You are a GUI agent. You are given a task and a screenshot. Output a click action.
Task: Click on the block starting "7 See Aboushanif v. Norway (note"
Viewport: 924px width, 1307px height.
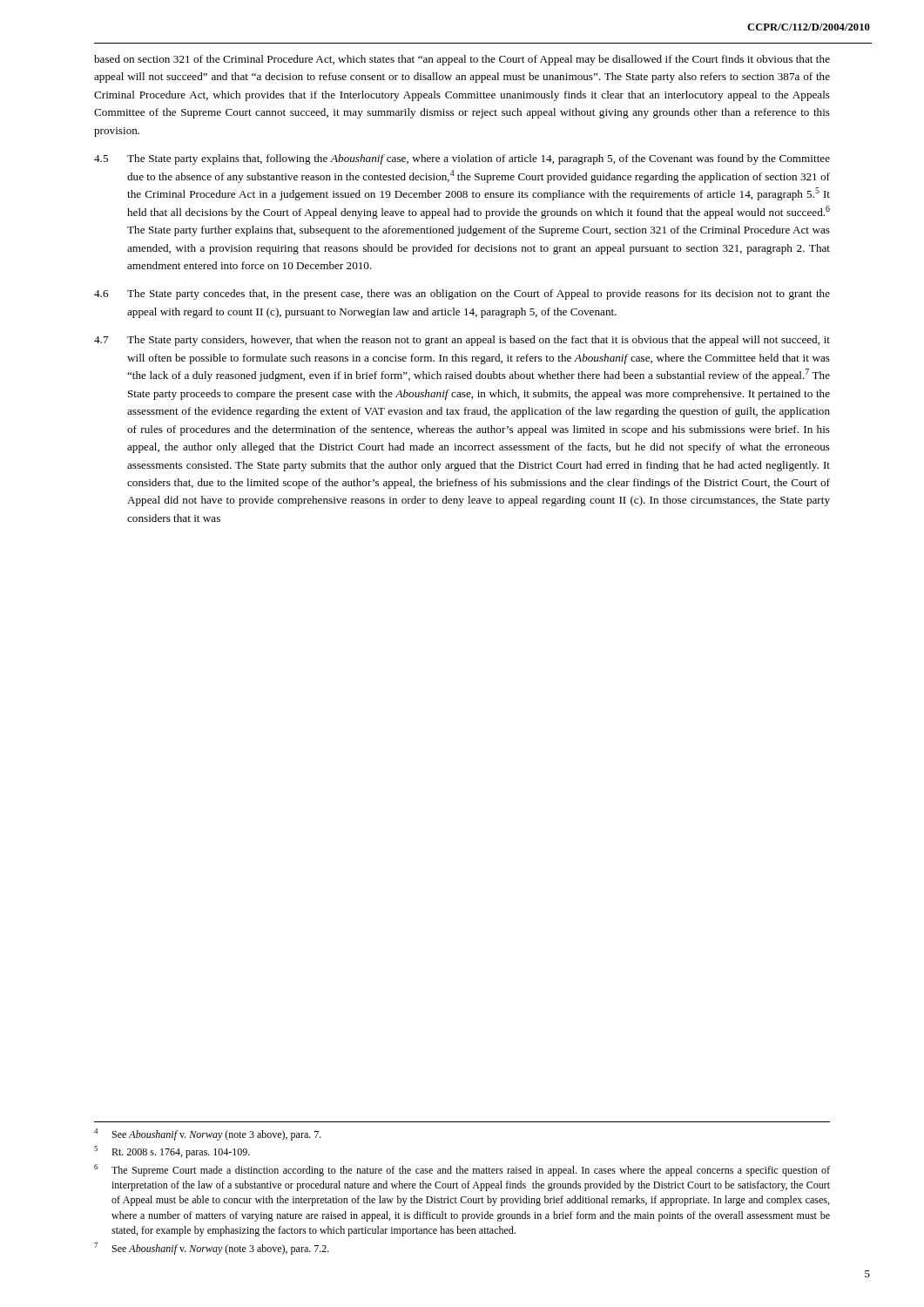pyautogui.click(x=212, y=1249)
